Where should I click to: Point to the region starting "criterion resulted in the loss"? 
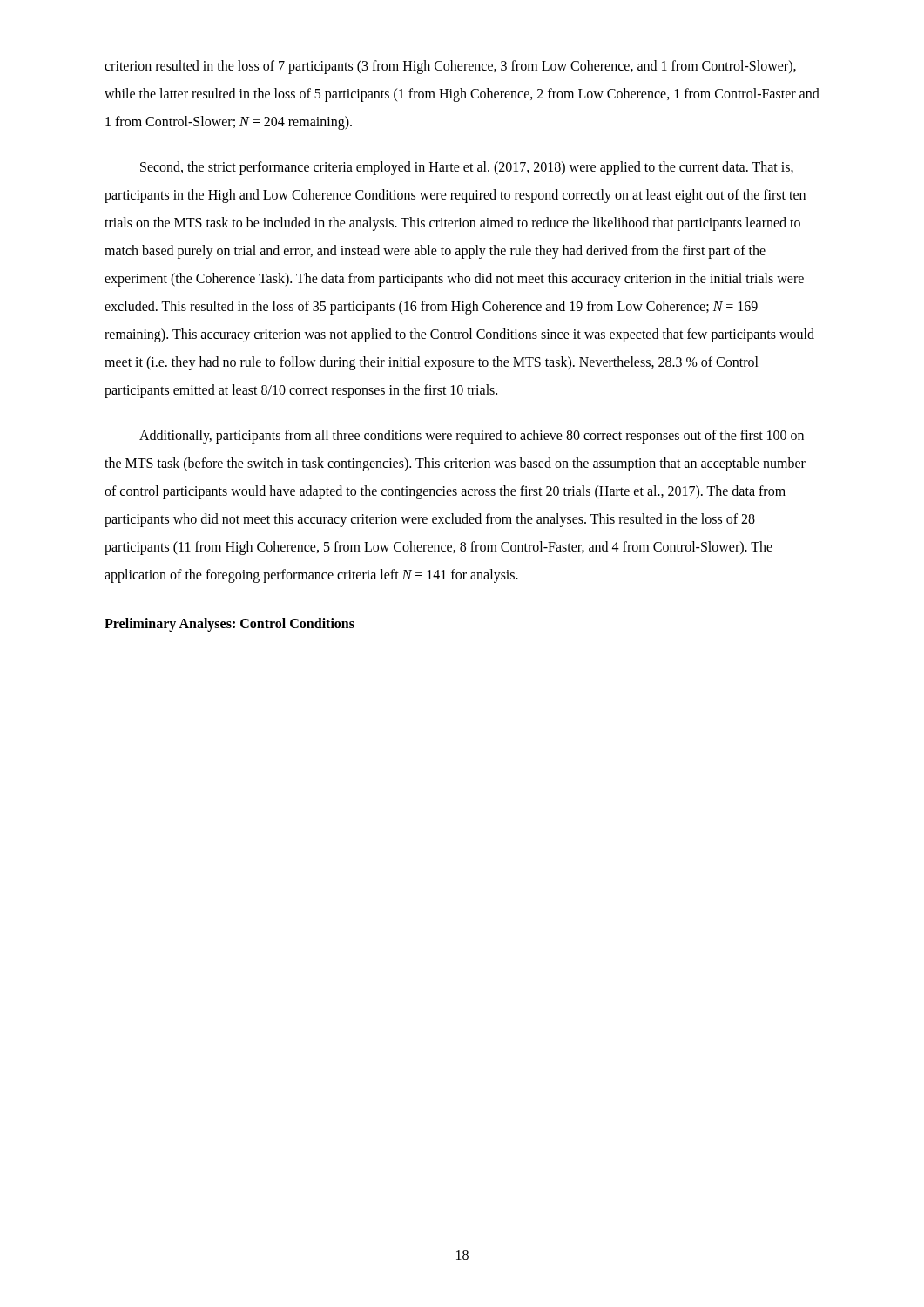(462, 94)
